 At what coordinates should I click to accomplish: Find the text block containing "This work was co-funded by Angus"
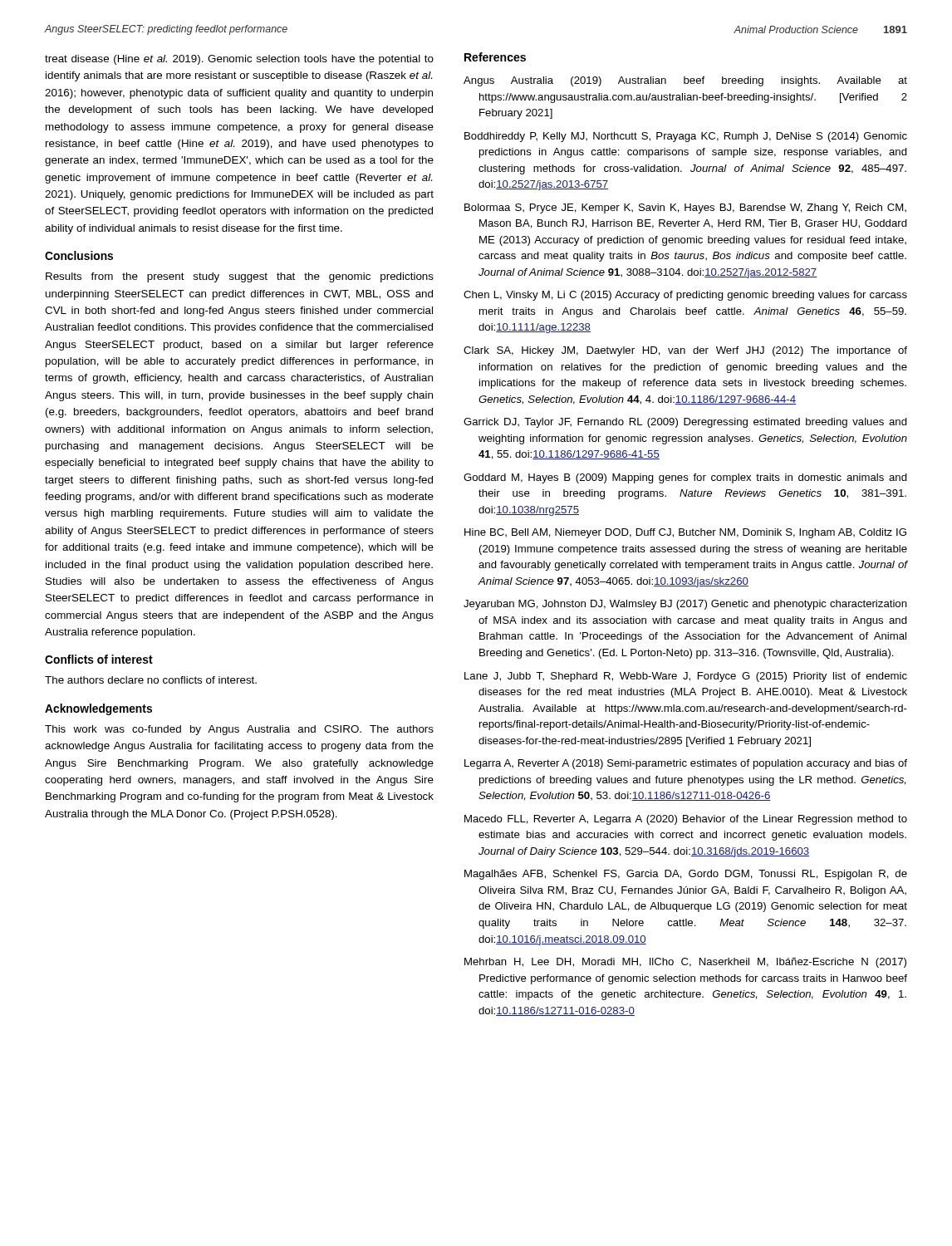239,772
